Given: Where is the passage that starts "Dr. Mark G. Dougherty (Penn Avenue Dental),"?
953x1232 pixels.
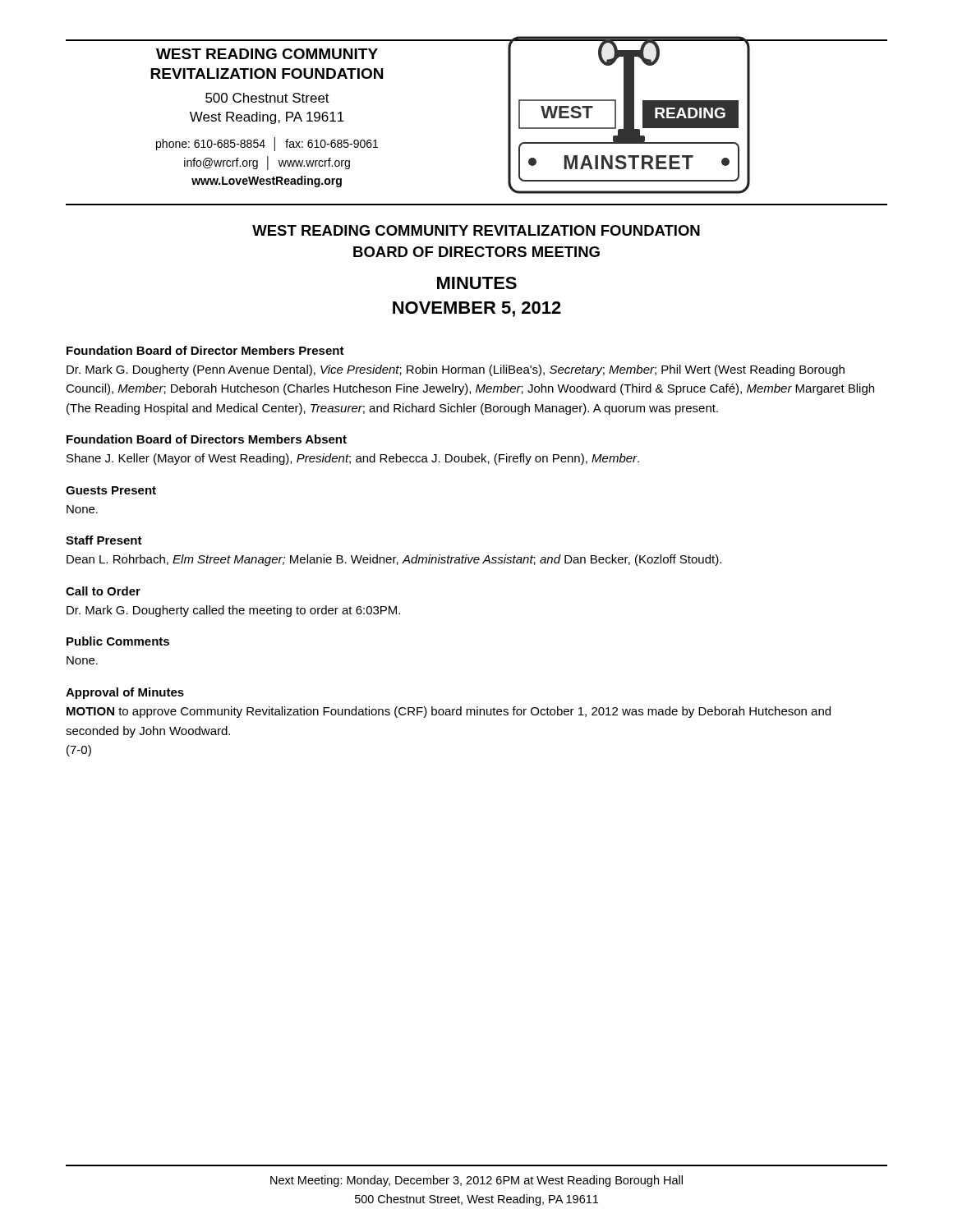Looking at the screenshot, I should [470, 388].
